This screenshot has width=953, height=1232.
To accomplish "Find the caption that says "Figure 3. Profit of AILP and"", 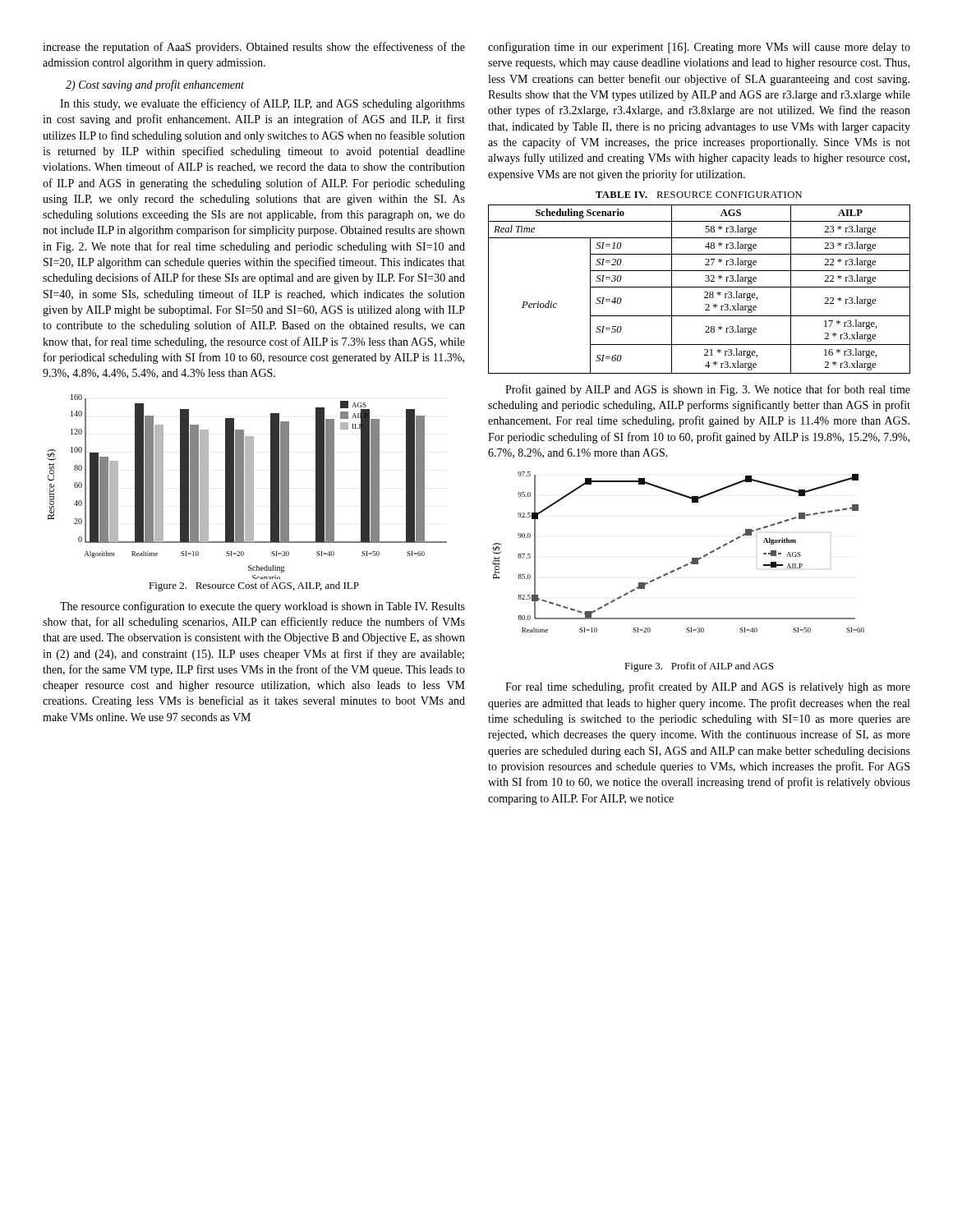I will (699, 666).
